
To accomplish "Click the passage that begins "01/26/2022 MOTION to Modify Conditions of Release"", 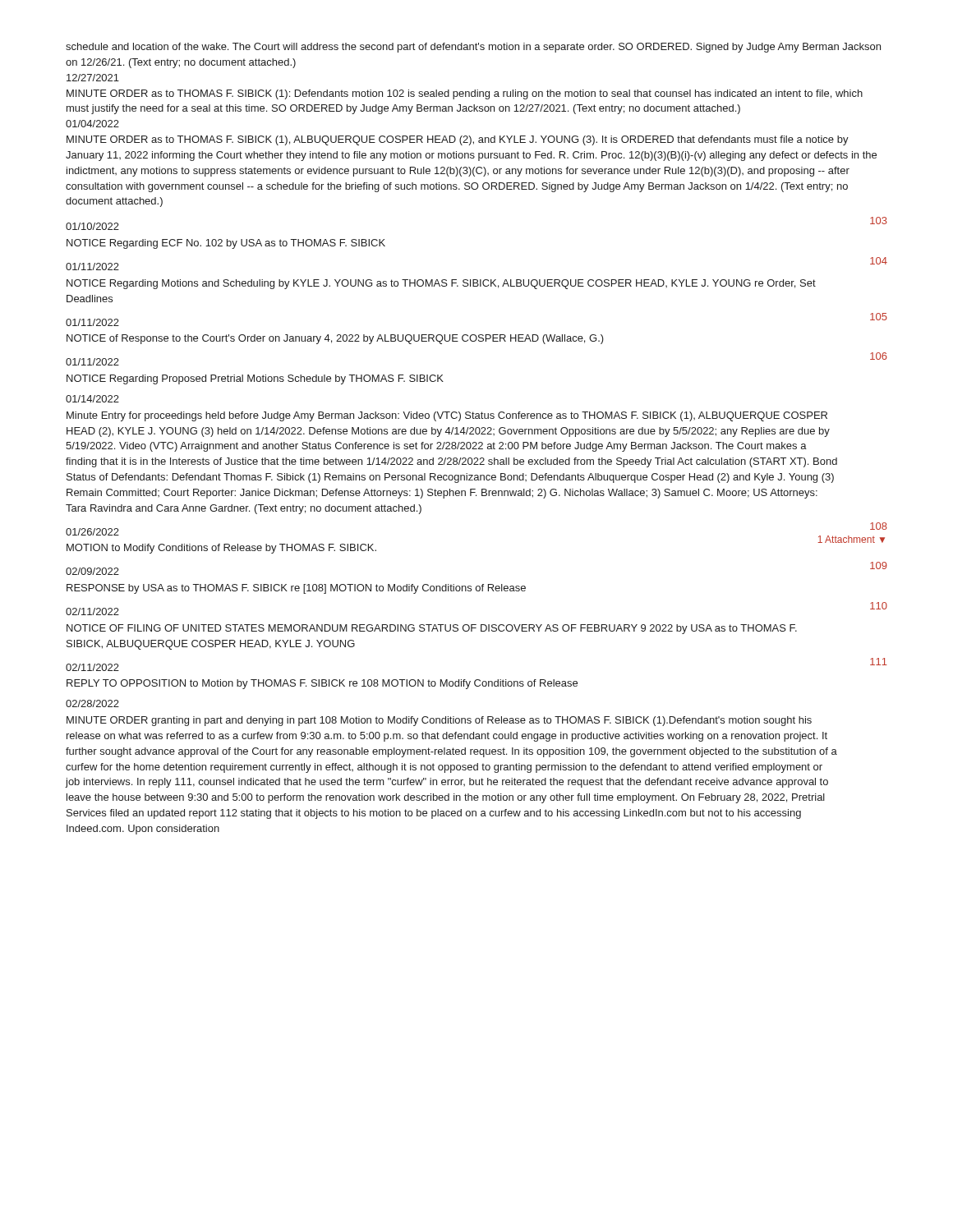I will click(92, 535).
